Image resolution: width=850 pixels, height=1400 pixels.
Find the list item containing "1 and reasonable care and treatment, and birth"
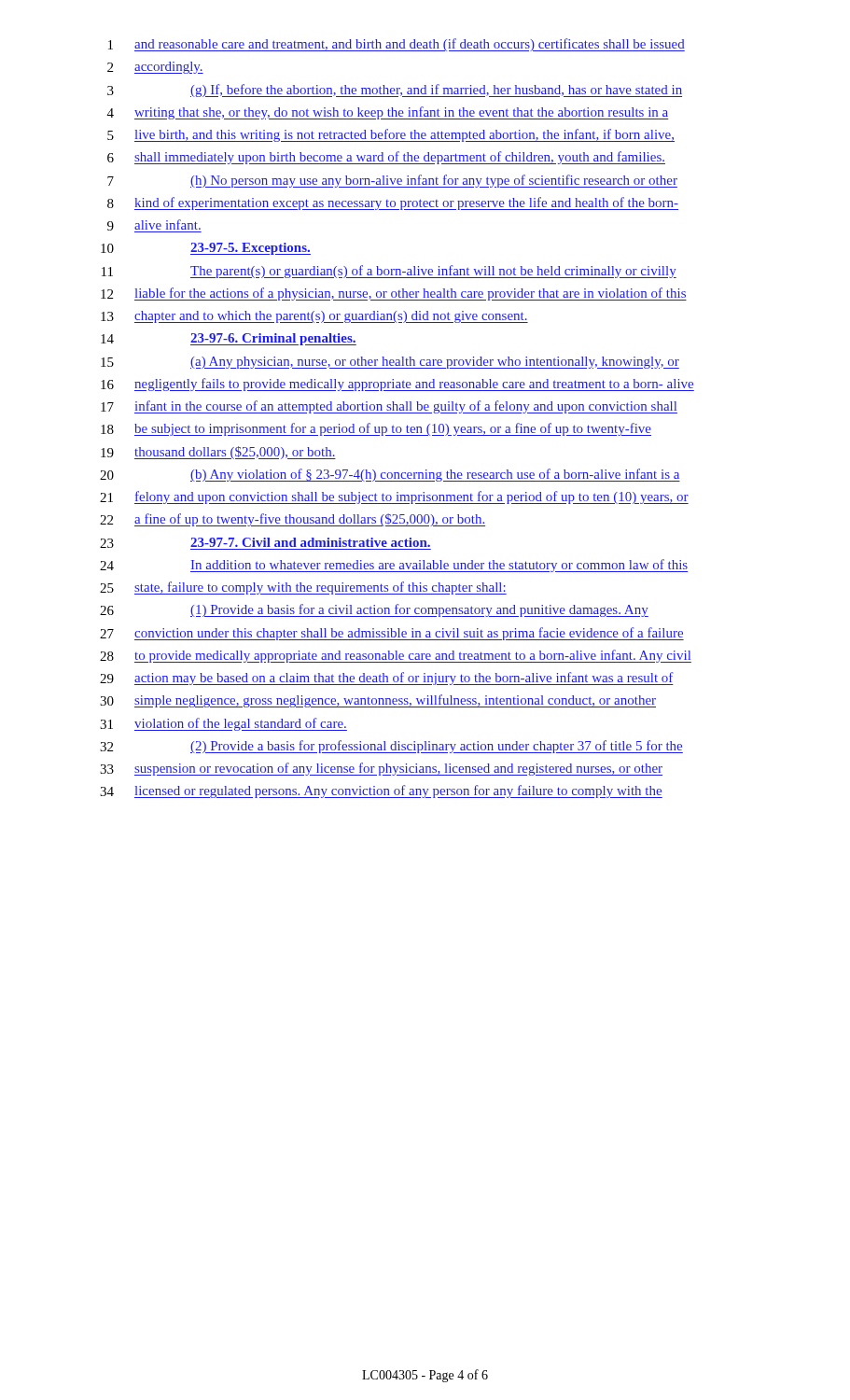(x=434, y=45)
